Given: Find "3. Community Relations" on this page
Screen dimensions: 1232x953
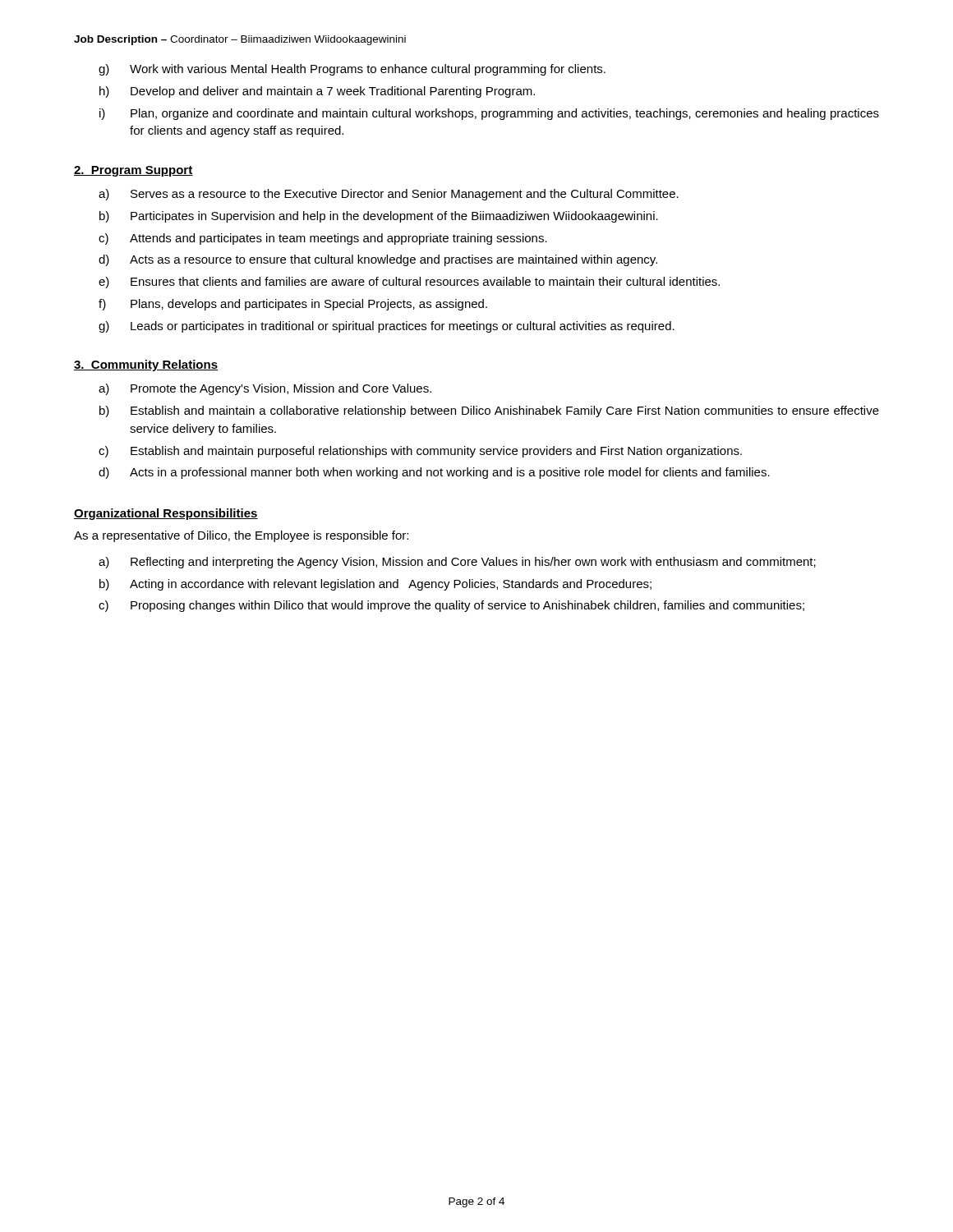Looking at the screenshot, I should click(x=146, y=364).
